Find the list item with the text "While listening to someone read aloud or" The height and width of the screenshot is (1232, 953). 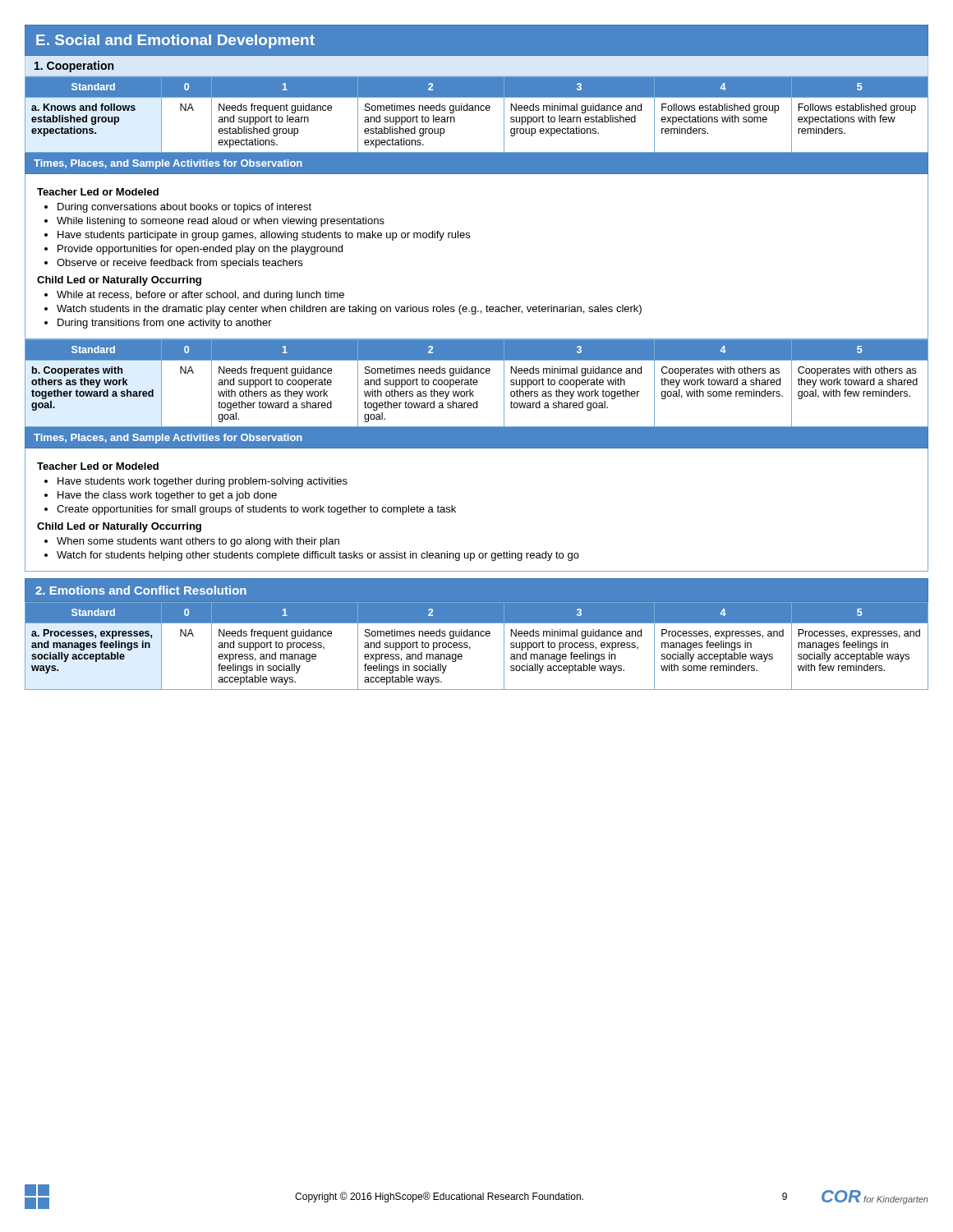221,221
